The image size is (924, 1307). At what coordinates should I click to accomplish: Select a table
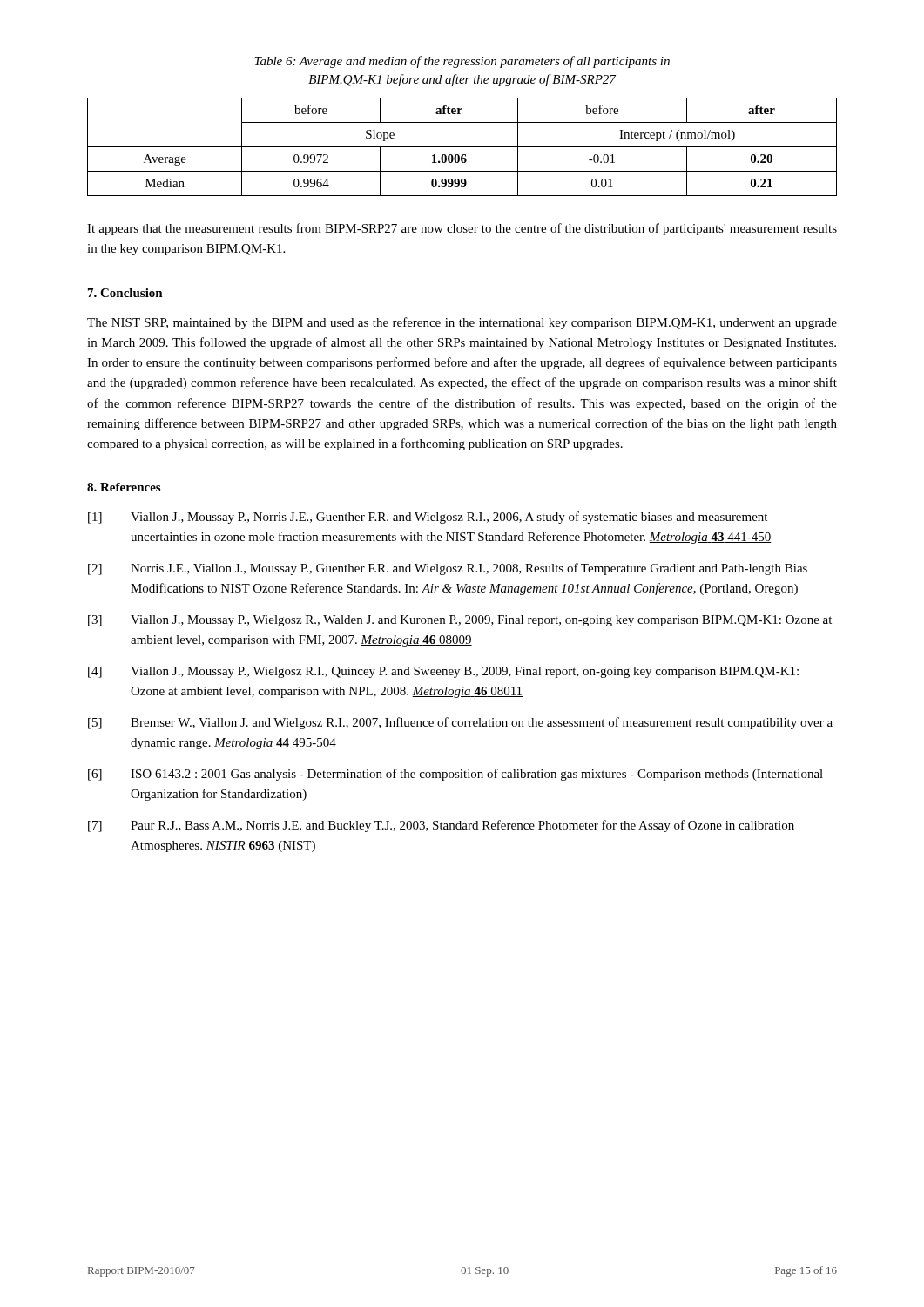pyautogui.click(x=462, y=147)
